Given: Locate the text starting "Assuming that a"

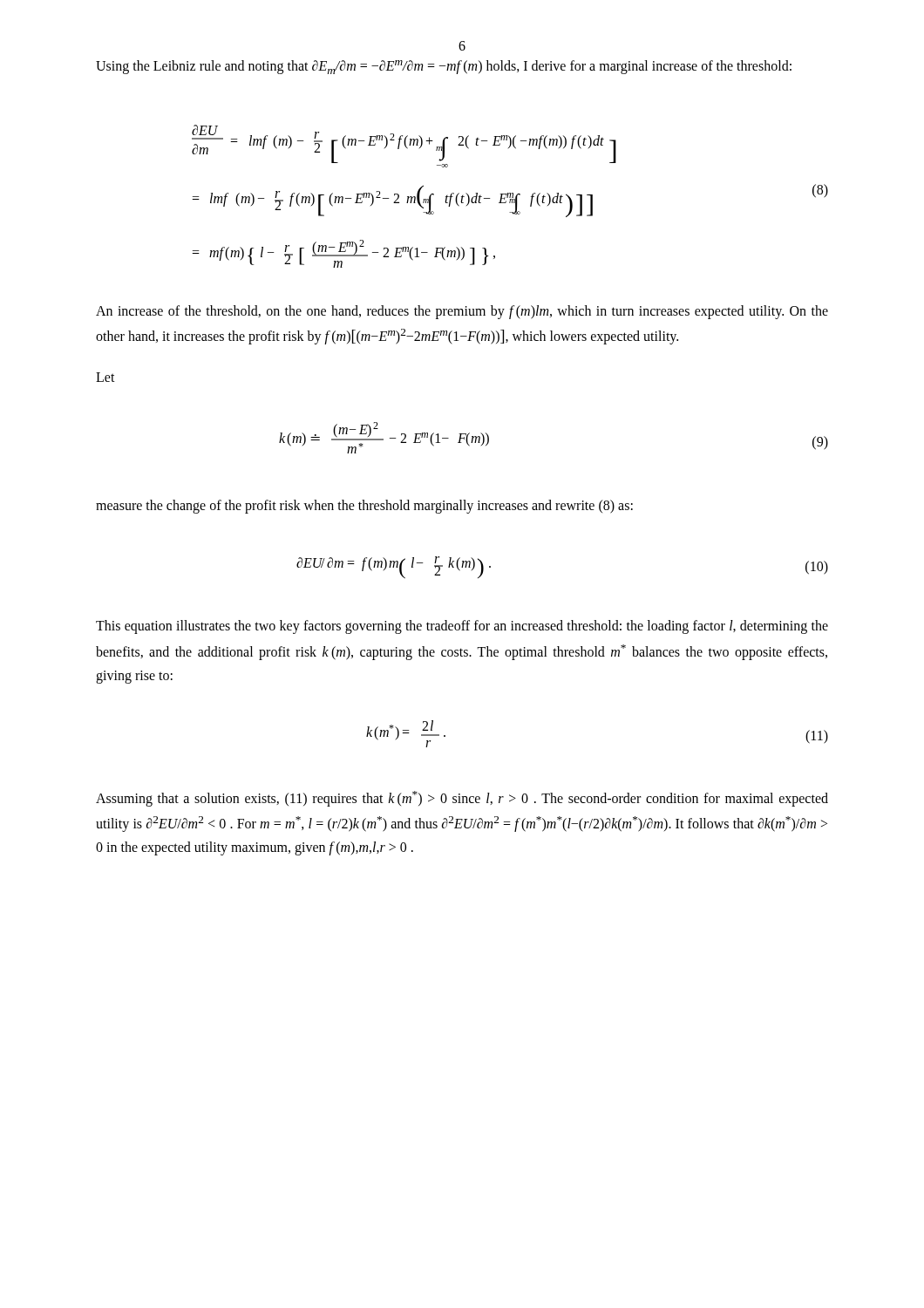Looking at the screenshot, I should pos(462,821).
